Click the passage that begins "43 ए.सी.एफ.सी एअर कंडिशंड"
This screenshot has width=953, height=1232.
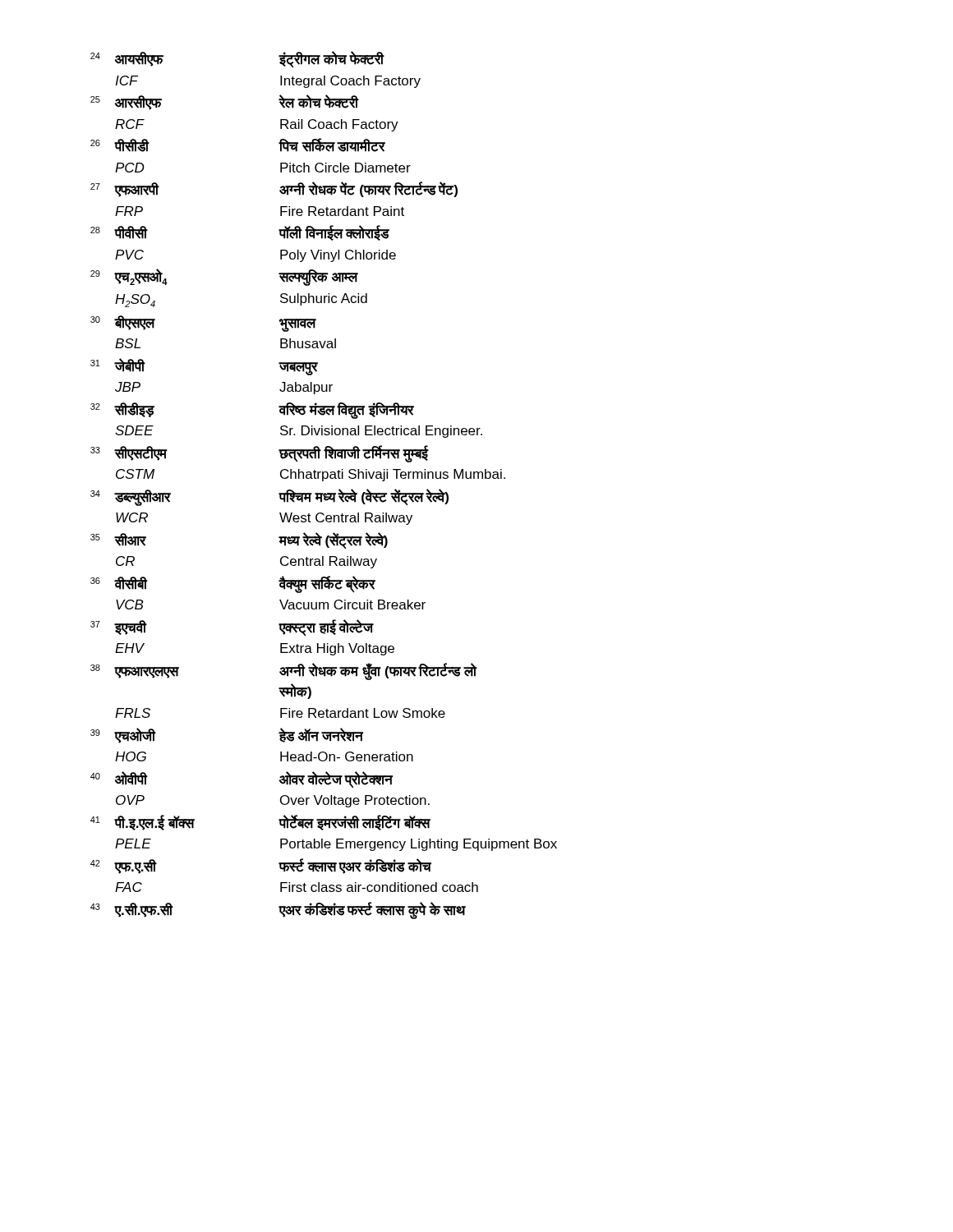[476, 911]
